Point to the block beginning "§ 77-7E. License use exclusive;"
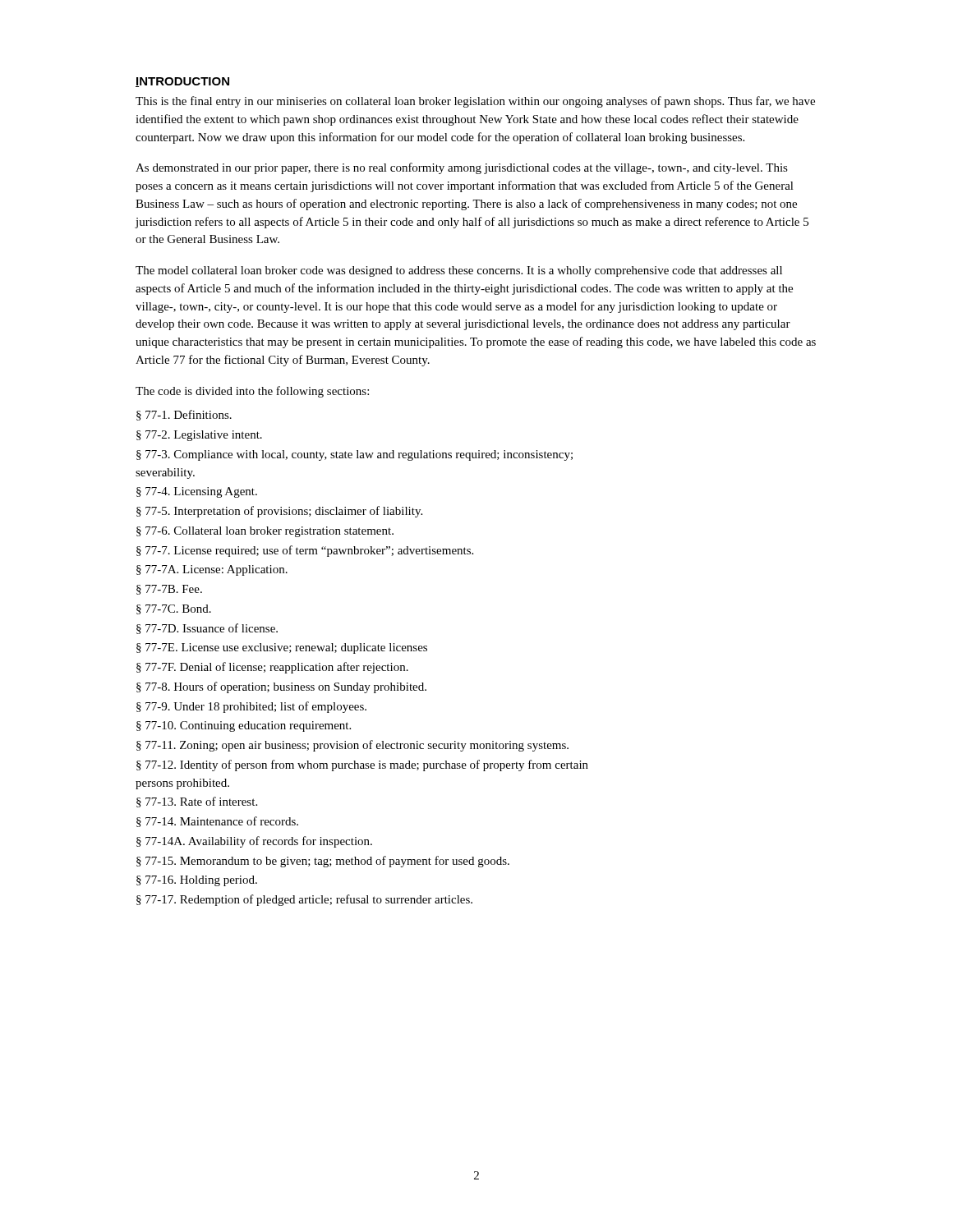This screenshot has height=1232, width=953. [282, 647]
